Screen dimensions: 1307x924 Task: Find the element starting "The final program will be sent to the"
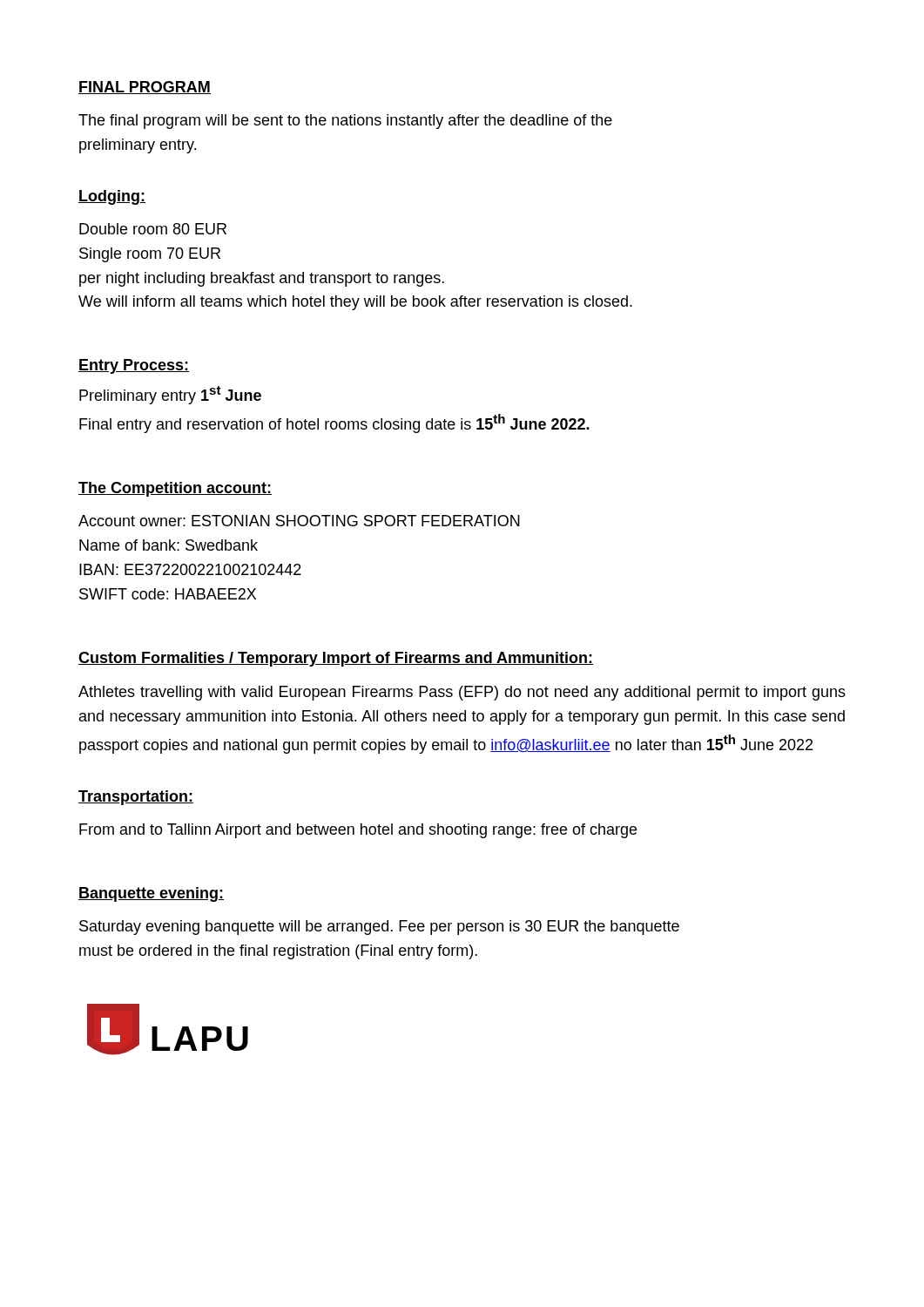pos(345,132)
